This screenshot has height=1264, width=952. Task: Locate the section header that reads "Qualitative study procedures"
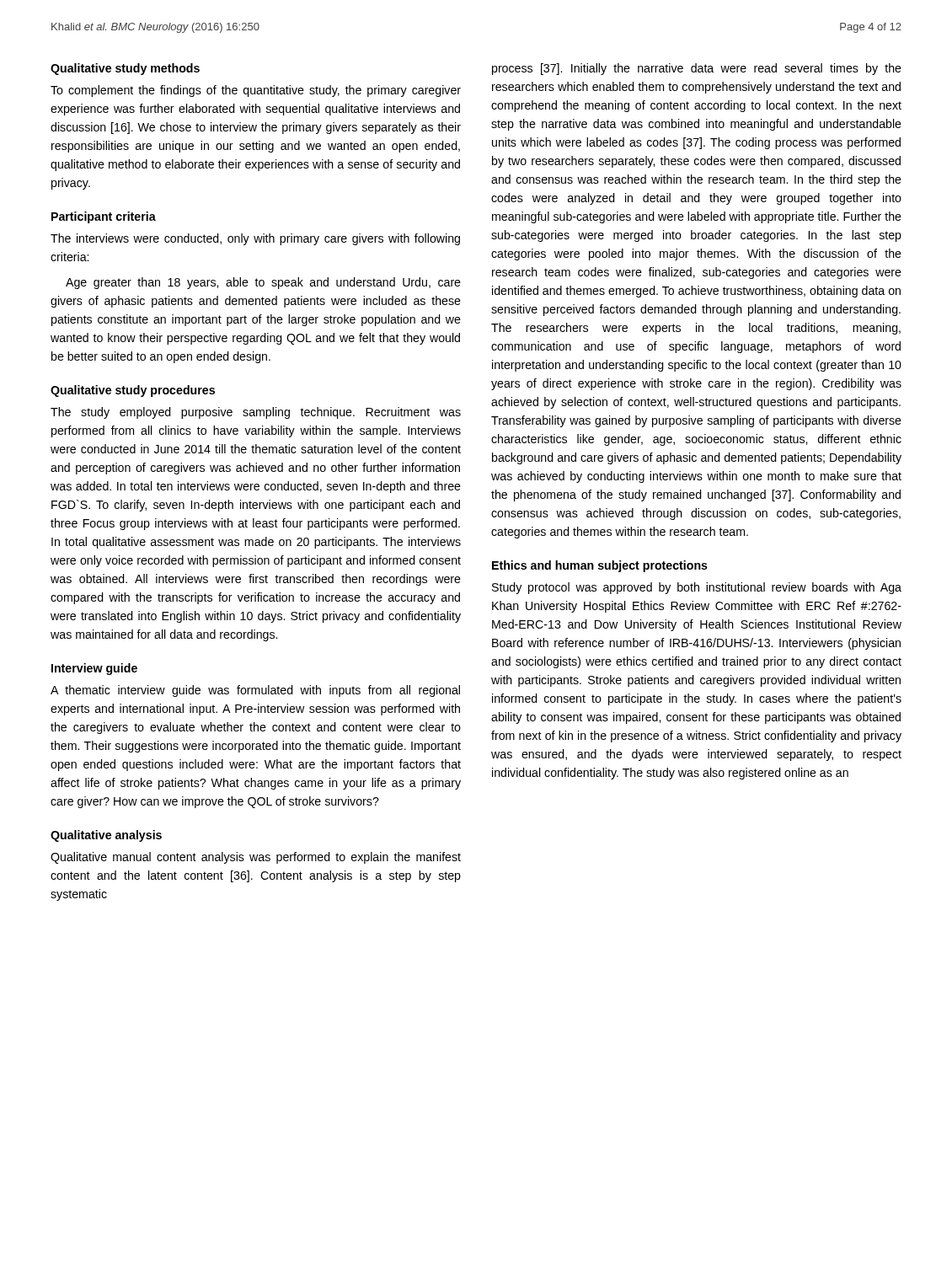click(133, 390)
